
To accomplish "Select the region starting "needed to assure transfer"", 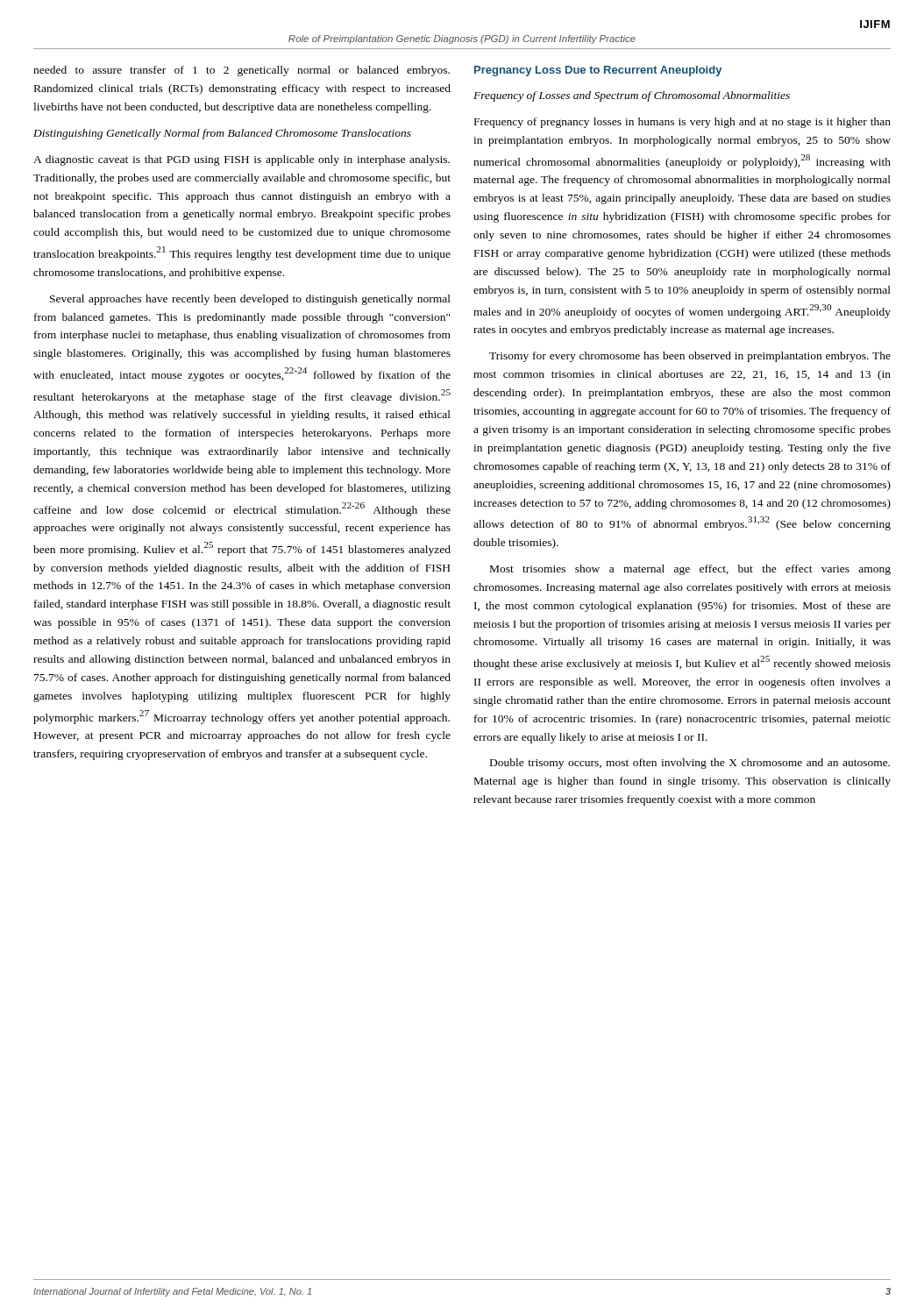I will (x=242, y=89).
